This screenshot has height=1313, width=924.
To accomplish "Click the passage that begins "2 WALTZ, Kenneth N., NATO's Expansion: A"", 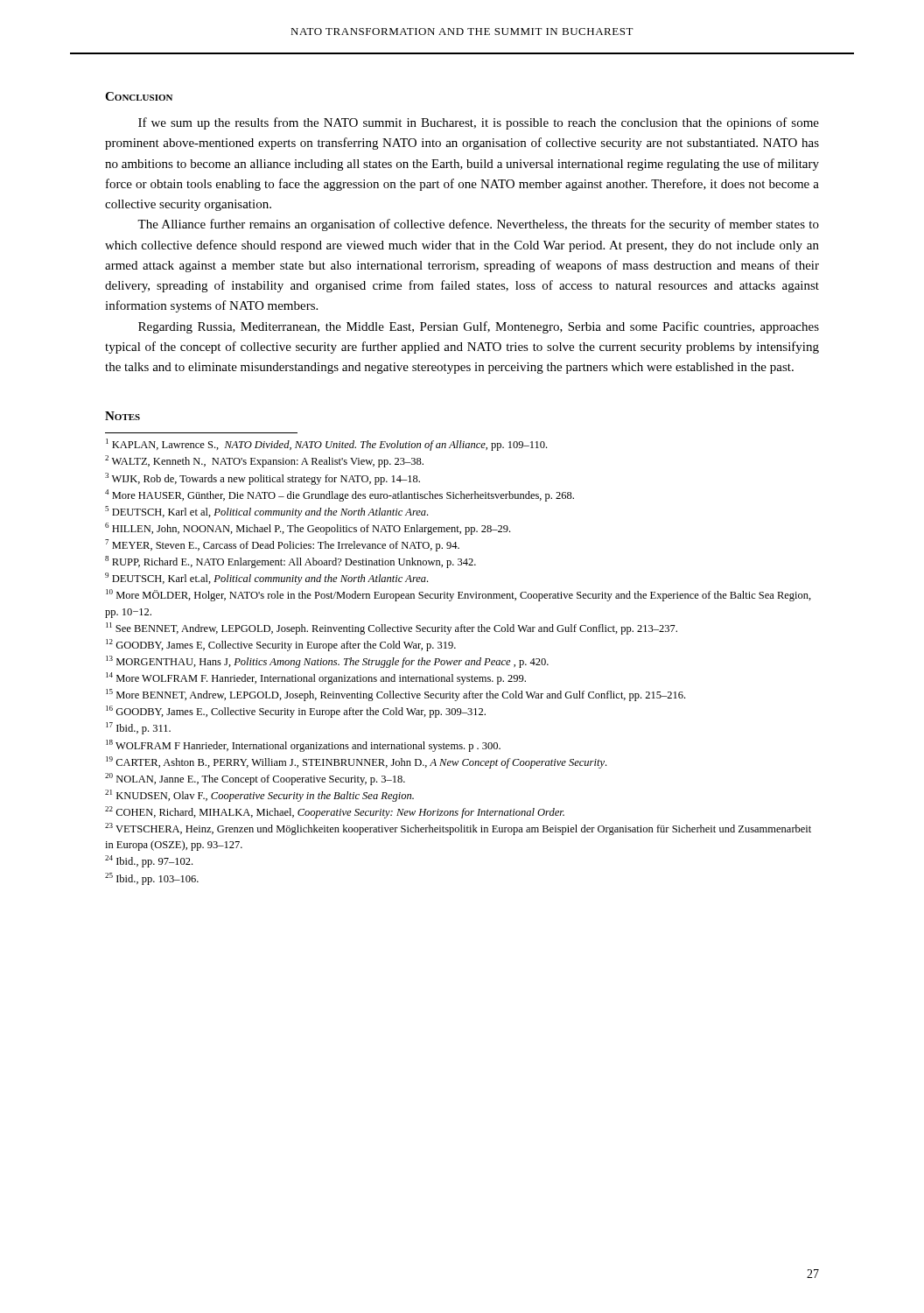I will coord(265,461).
